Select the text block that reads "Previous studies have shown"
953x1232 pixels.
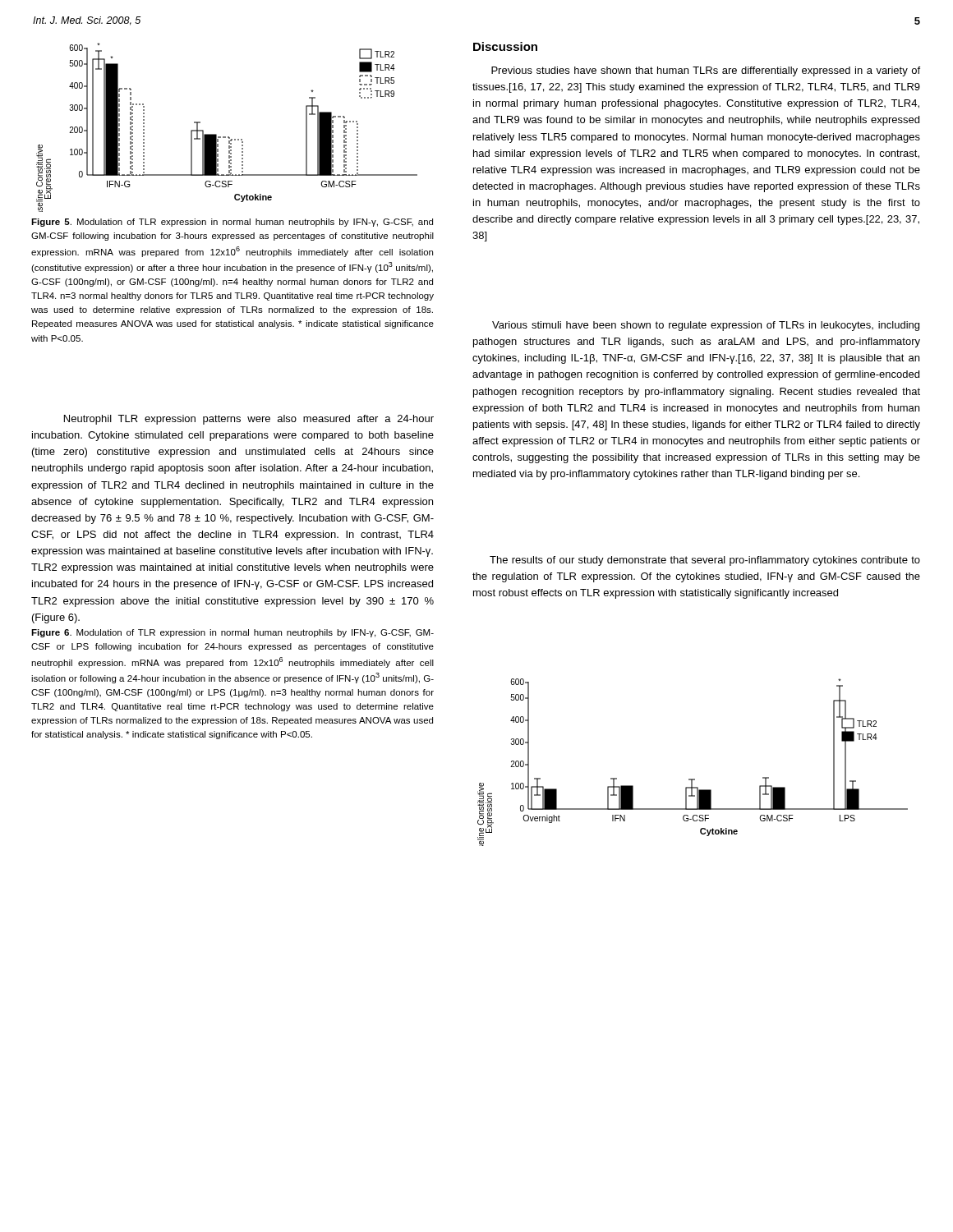pyautogui.click(x=696, y=153)
